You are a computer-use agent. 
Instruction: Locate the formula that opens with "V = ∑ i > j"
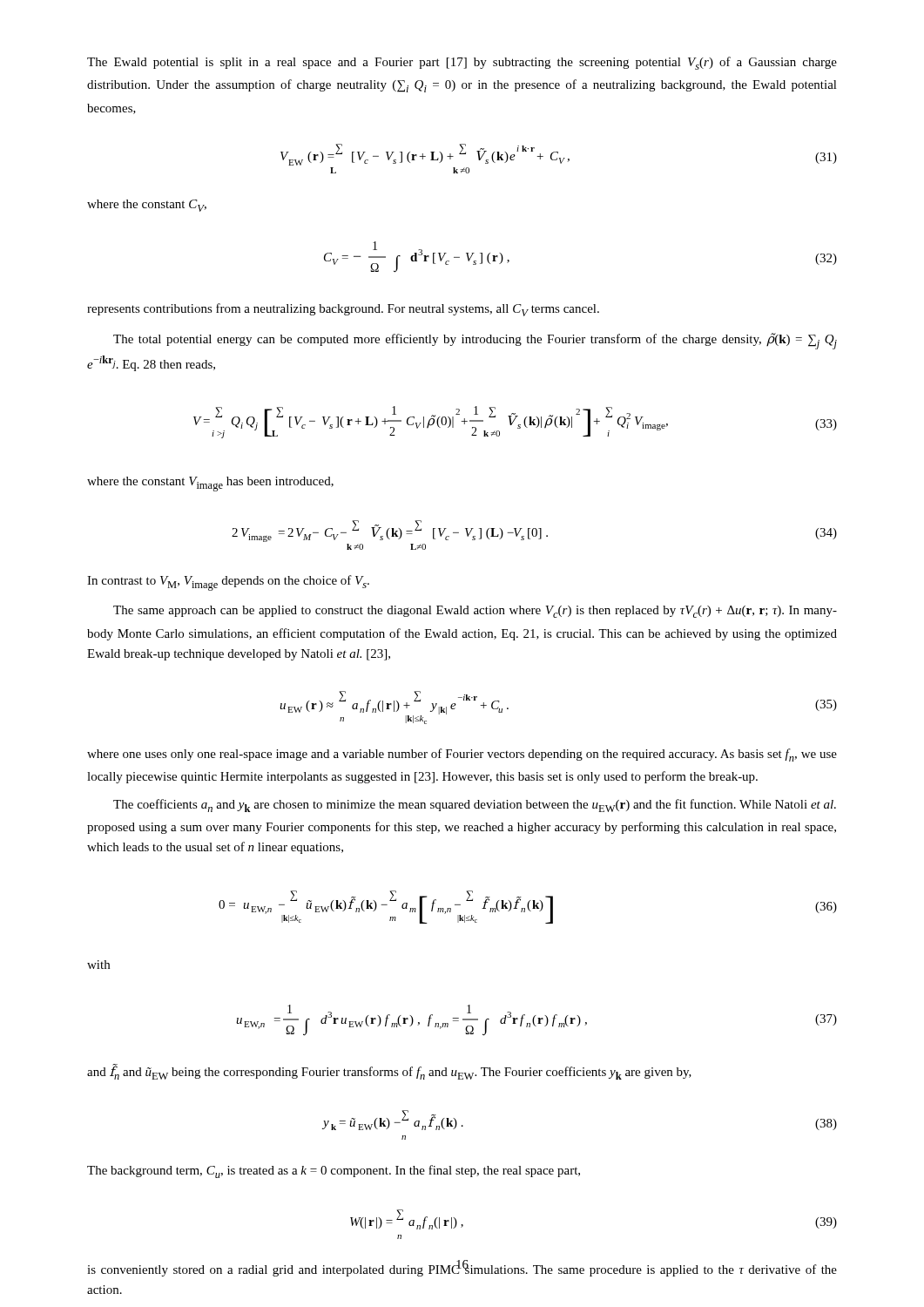(x=514, y=423)
